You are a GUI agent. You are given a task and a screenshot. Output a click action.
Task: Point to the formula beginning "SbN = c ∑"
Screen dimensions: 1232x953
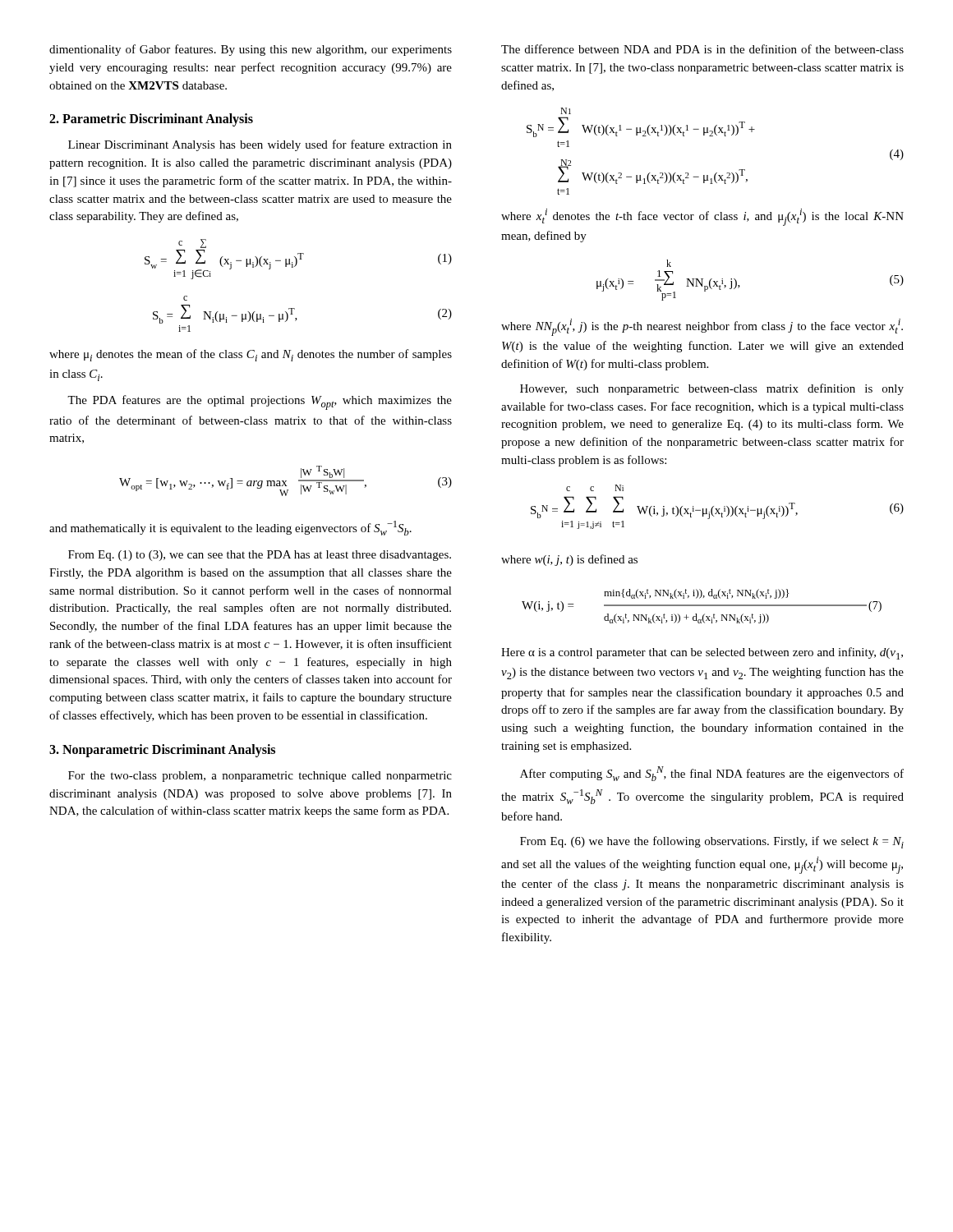702,510
